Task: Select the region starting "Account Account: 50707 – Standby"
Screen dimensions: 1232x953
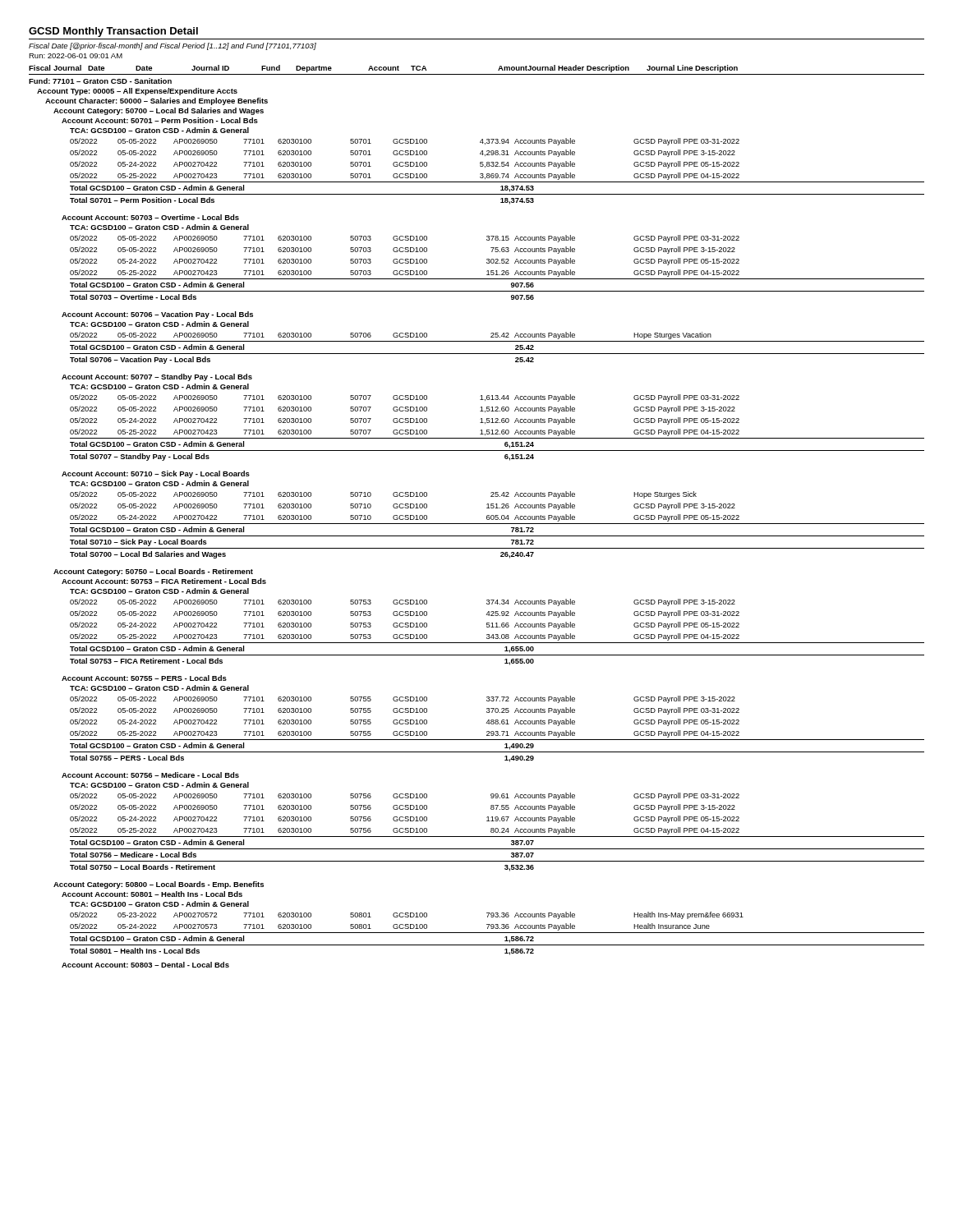Action: [157, 377]
